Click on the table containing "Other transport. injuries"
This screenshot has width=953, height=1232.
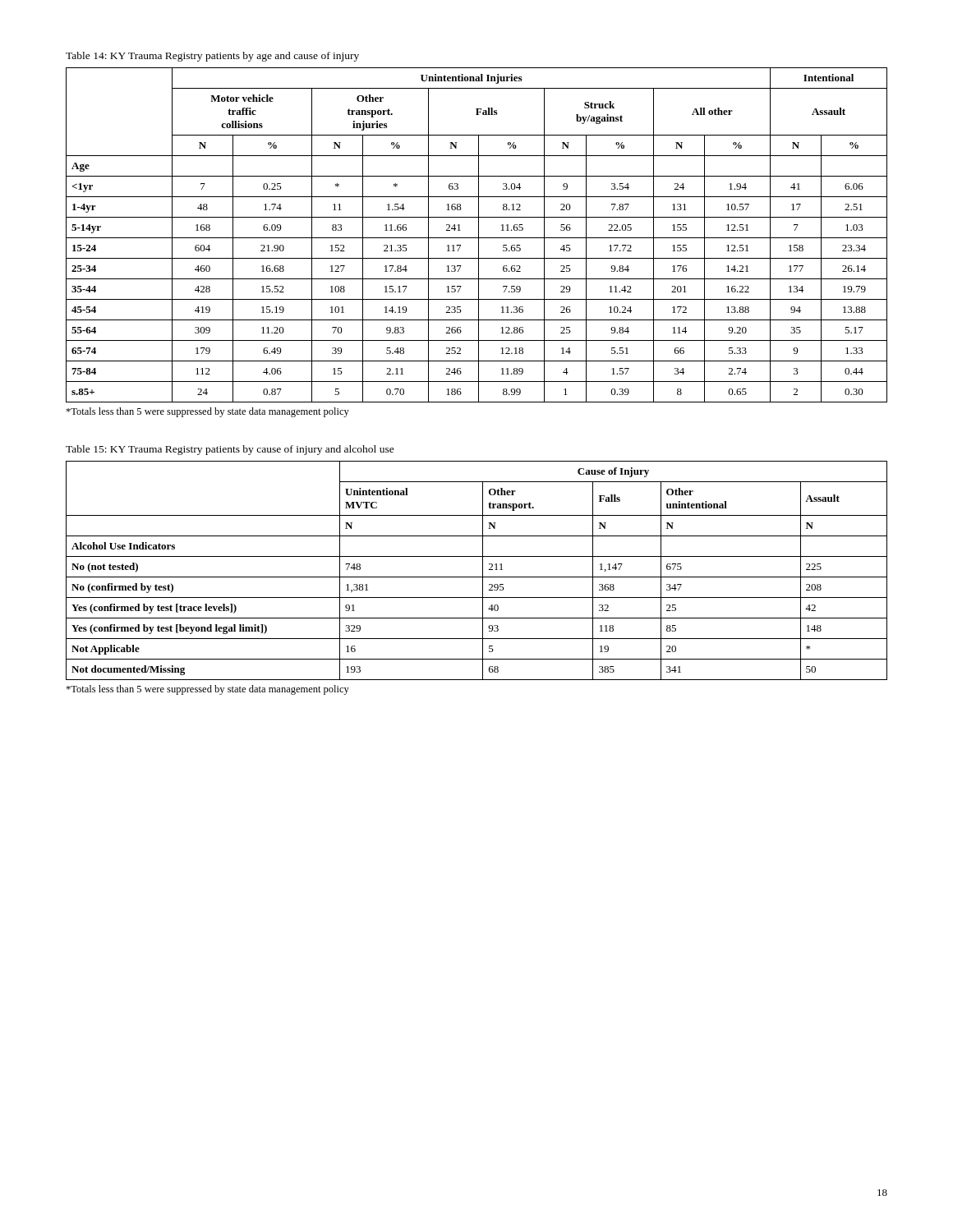coord(476,235)
